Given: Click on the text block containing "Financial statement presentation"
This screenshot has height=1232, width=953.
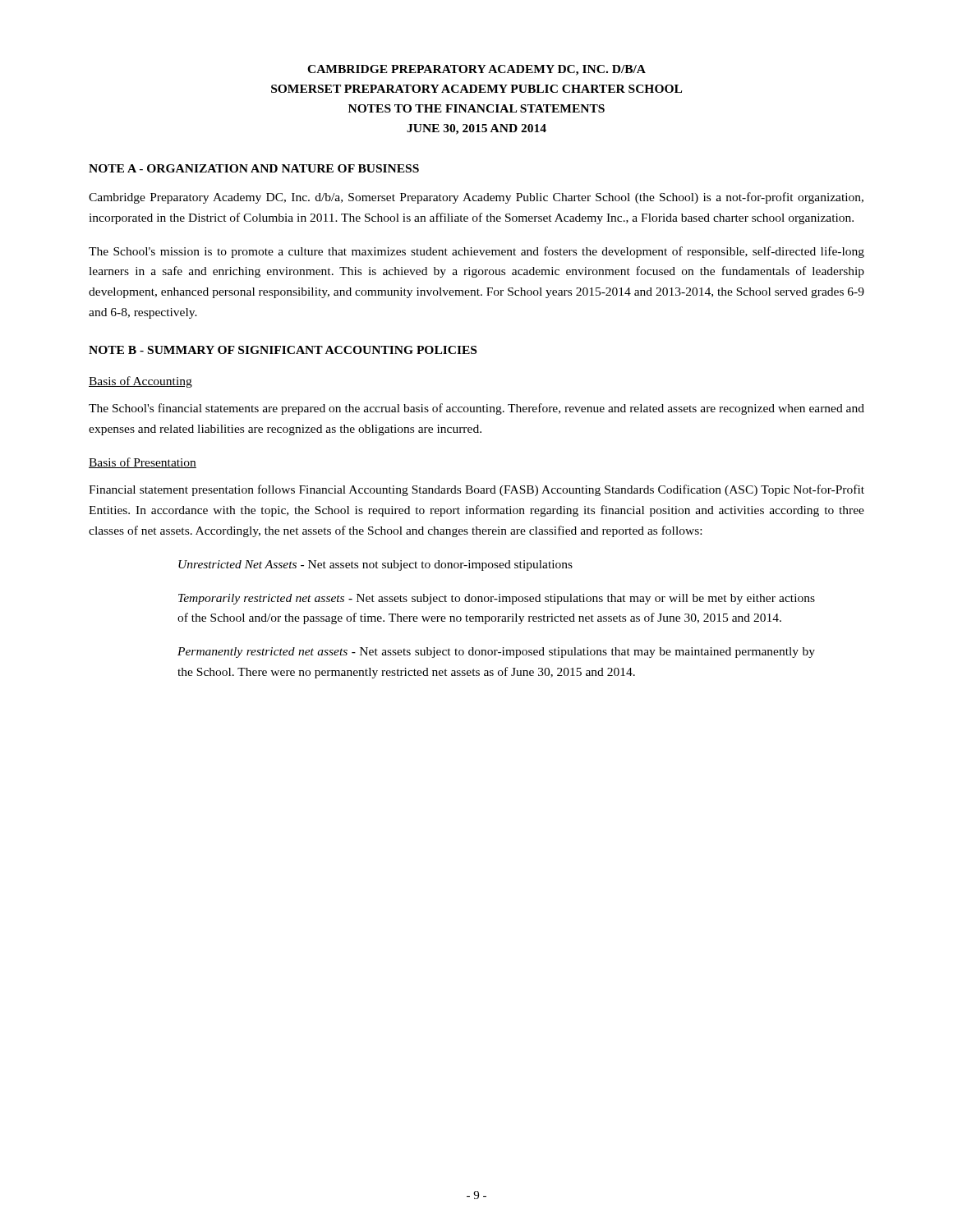Looking at the screenshot, I should click(476, 510).
